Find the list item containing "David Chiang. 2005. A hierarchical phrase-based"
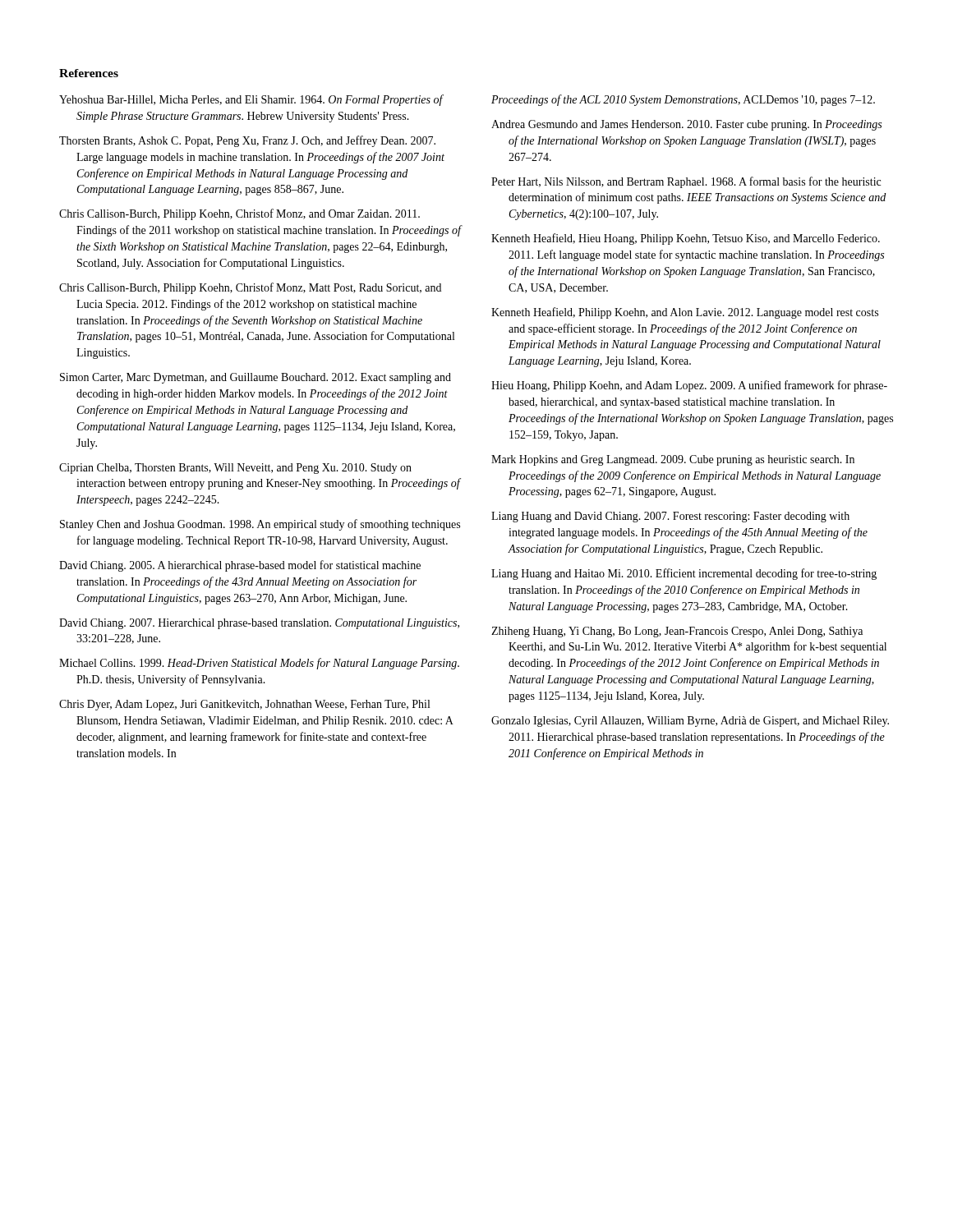 (240, 582)
